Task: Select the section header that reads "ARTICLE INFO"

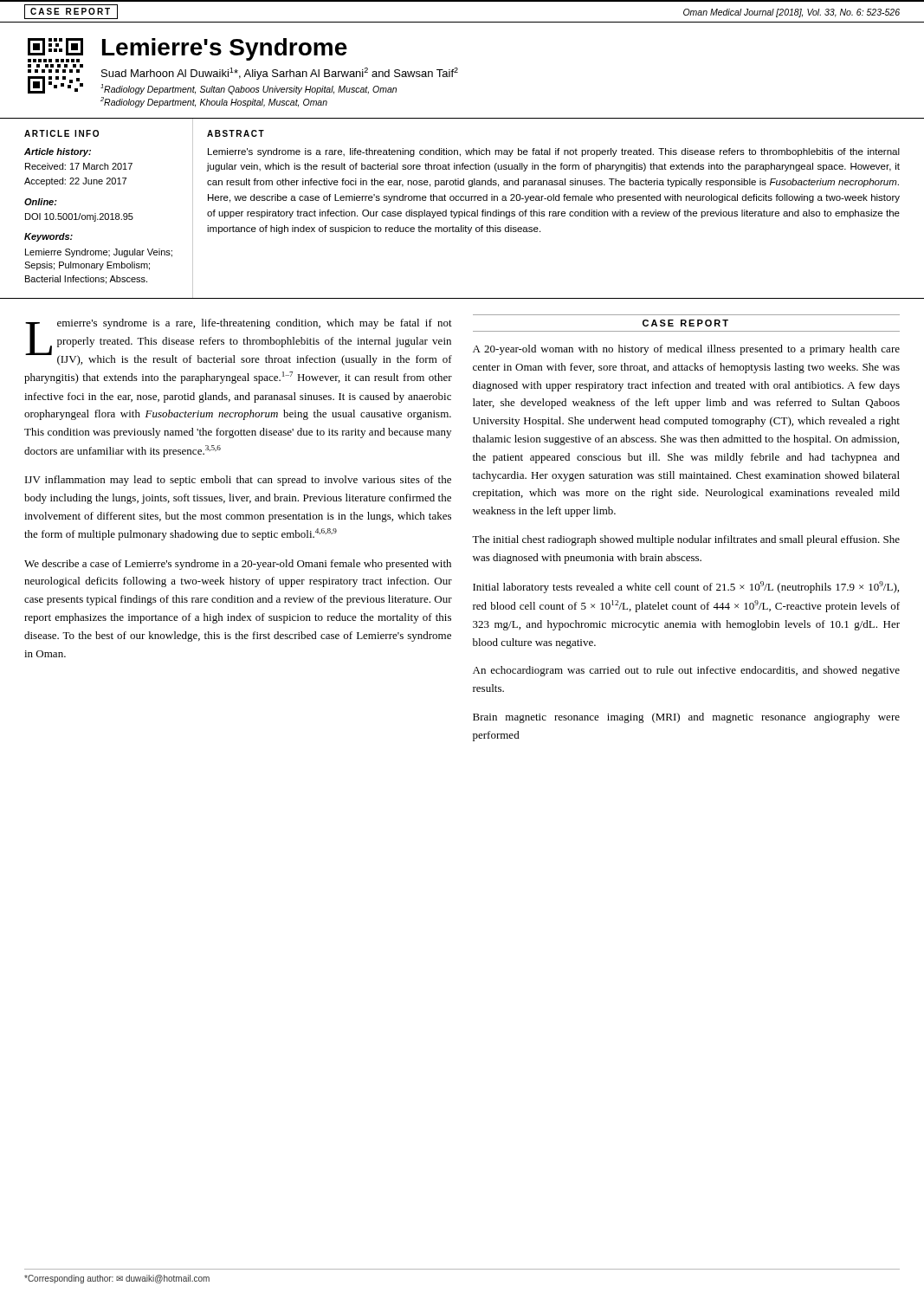Action: click(62, 133)
